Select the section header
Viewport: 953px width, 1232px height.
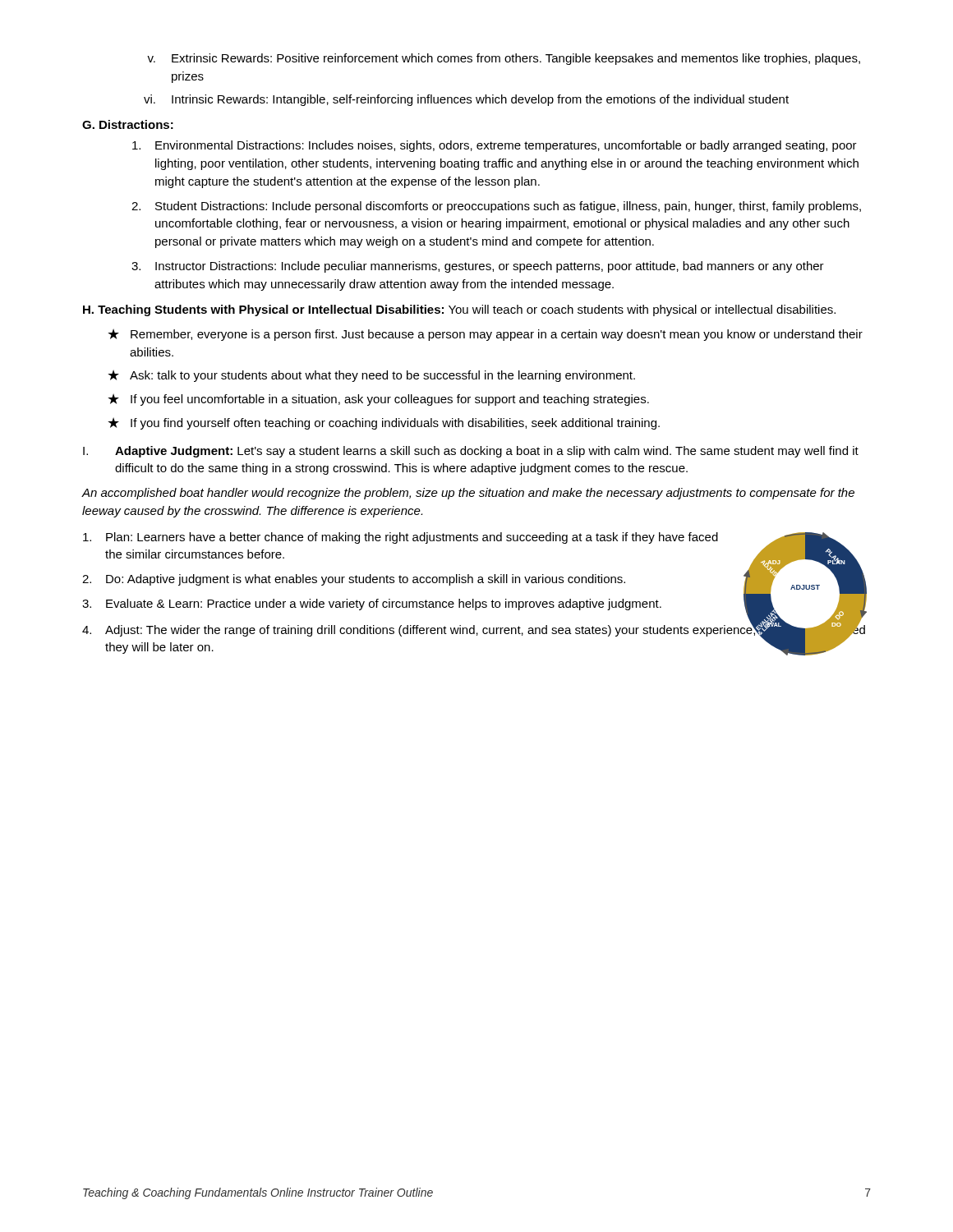pyautogui.click(x=128, y=125)
